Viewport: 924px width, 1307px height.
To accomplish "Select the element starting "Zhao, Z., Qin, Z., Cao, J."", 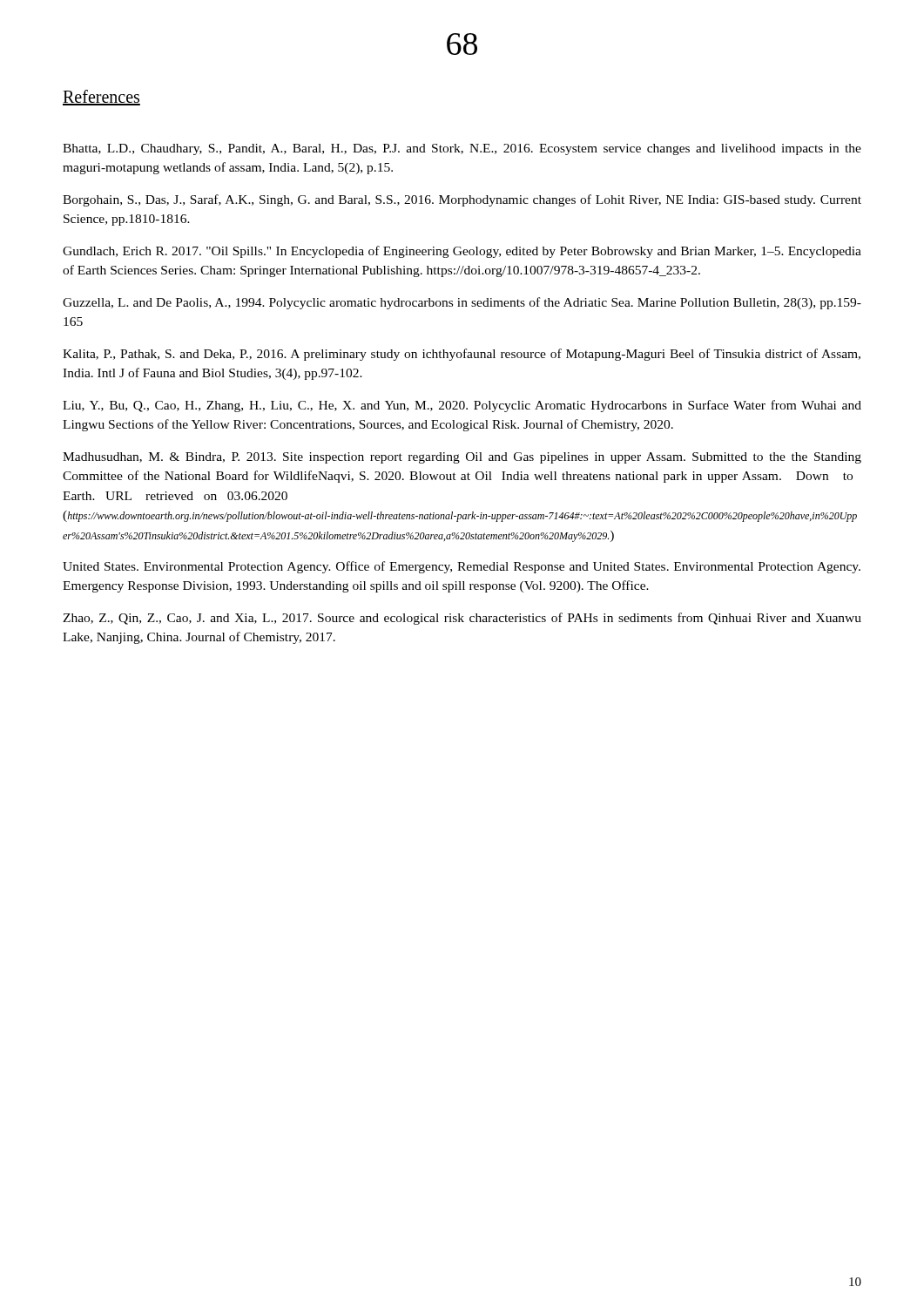I will coord(462,627).
